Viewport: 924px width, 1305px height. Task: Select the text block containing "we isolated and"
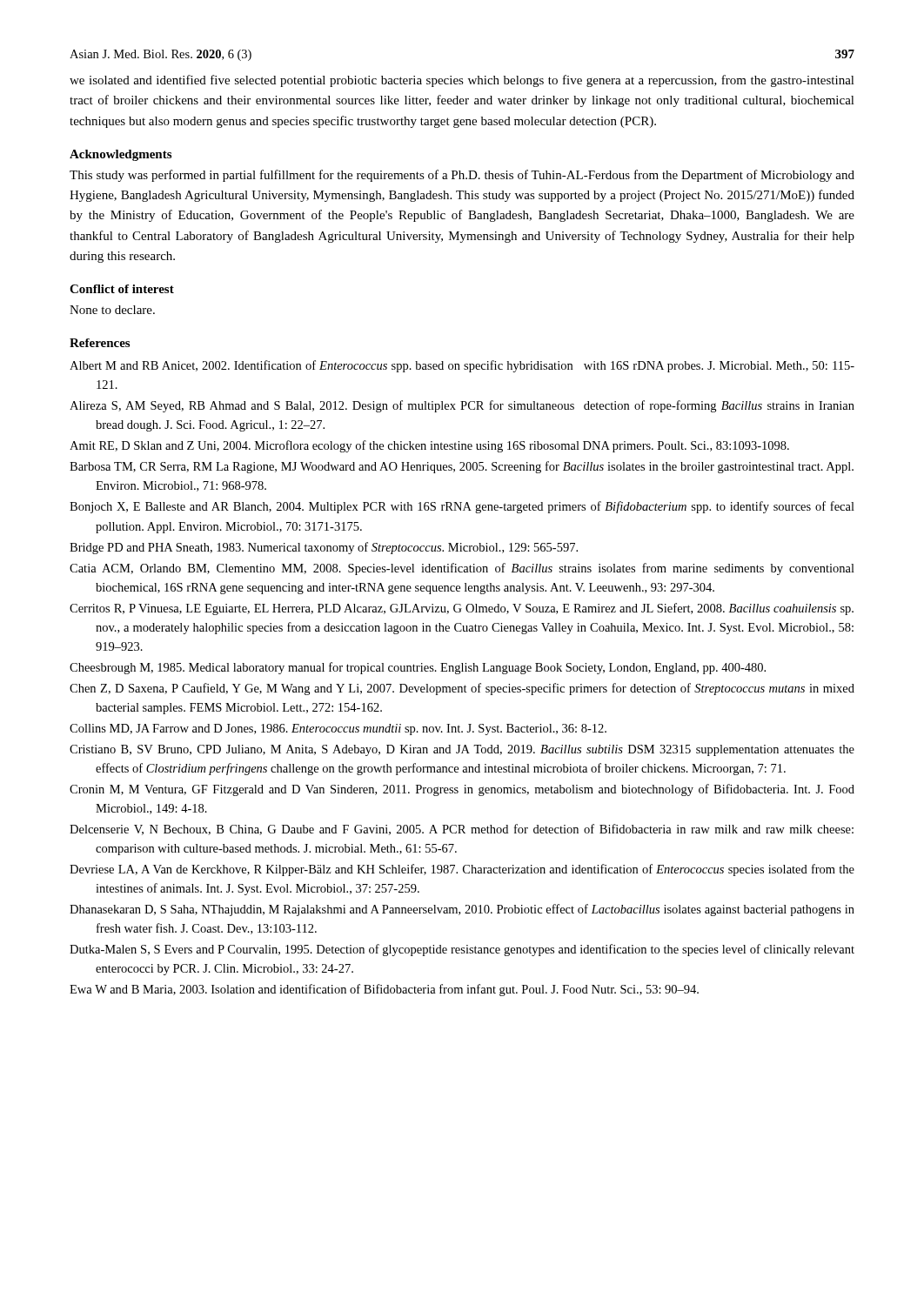[x=462, y=100]
